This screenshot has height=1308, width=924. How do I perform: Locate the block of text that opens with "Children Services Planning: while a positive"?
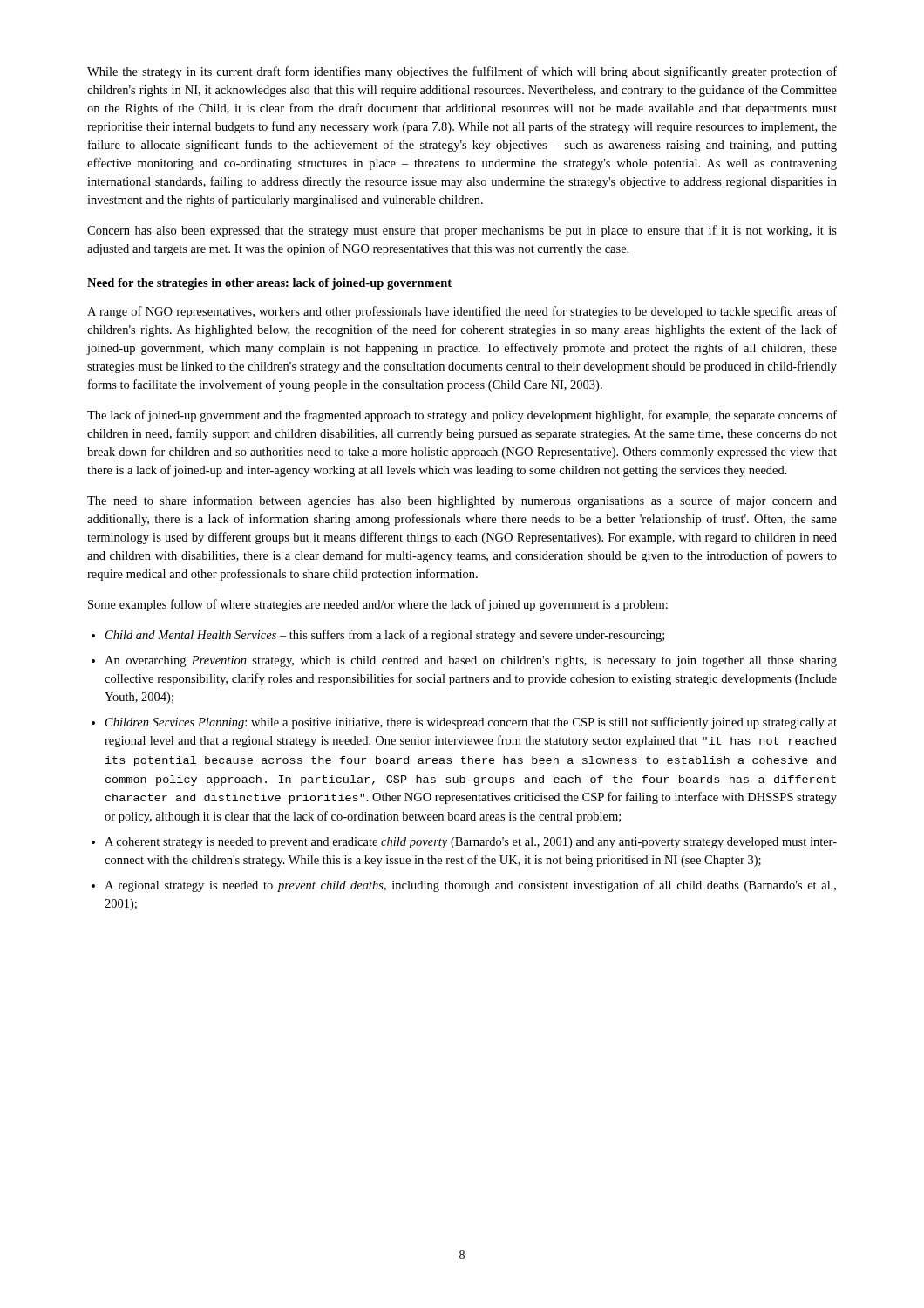(x=471, y=769)
